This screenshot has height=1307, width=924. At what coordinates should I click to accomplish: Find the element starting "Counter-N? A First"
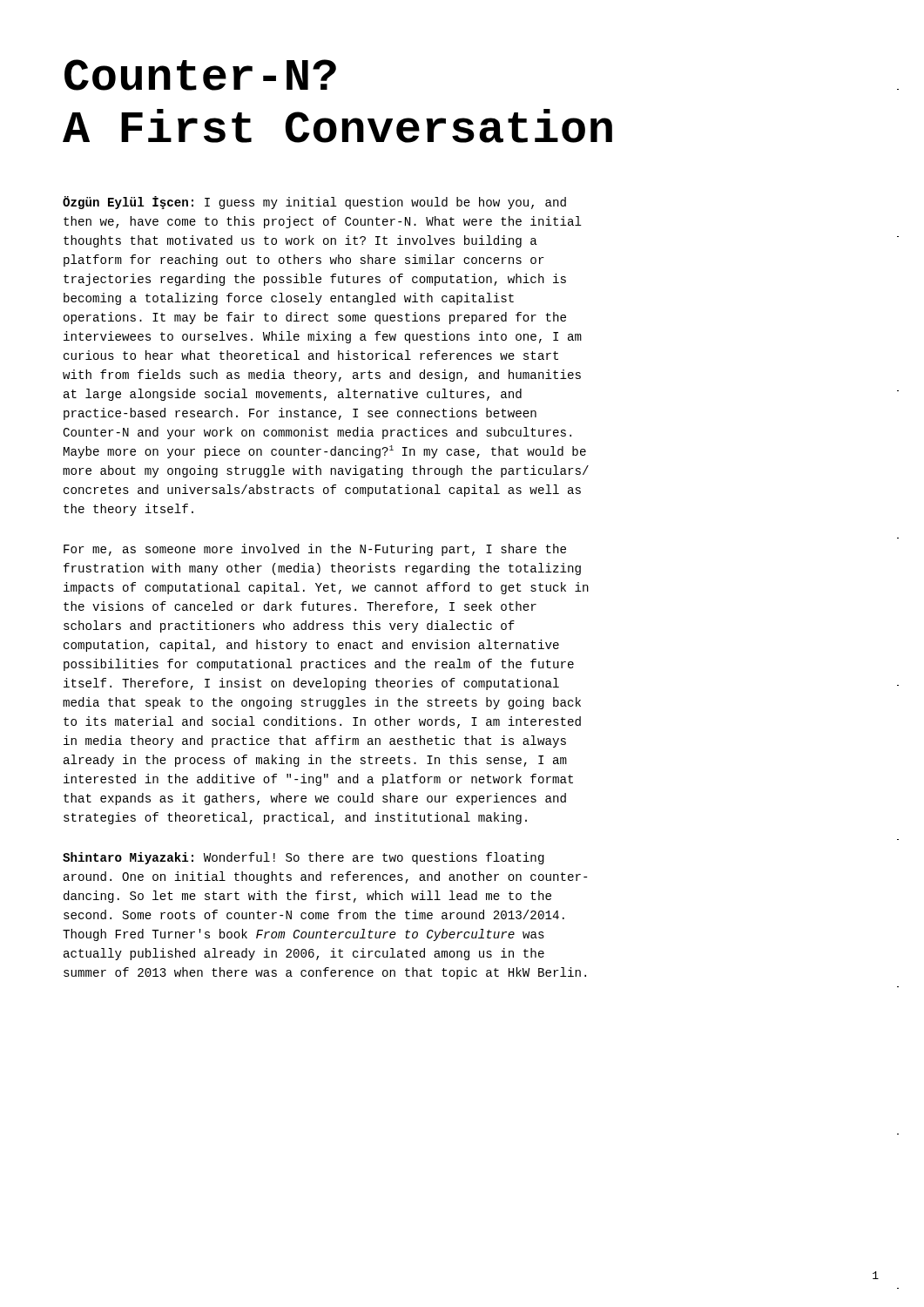click(459, 104)
